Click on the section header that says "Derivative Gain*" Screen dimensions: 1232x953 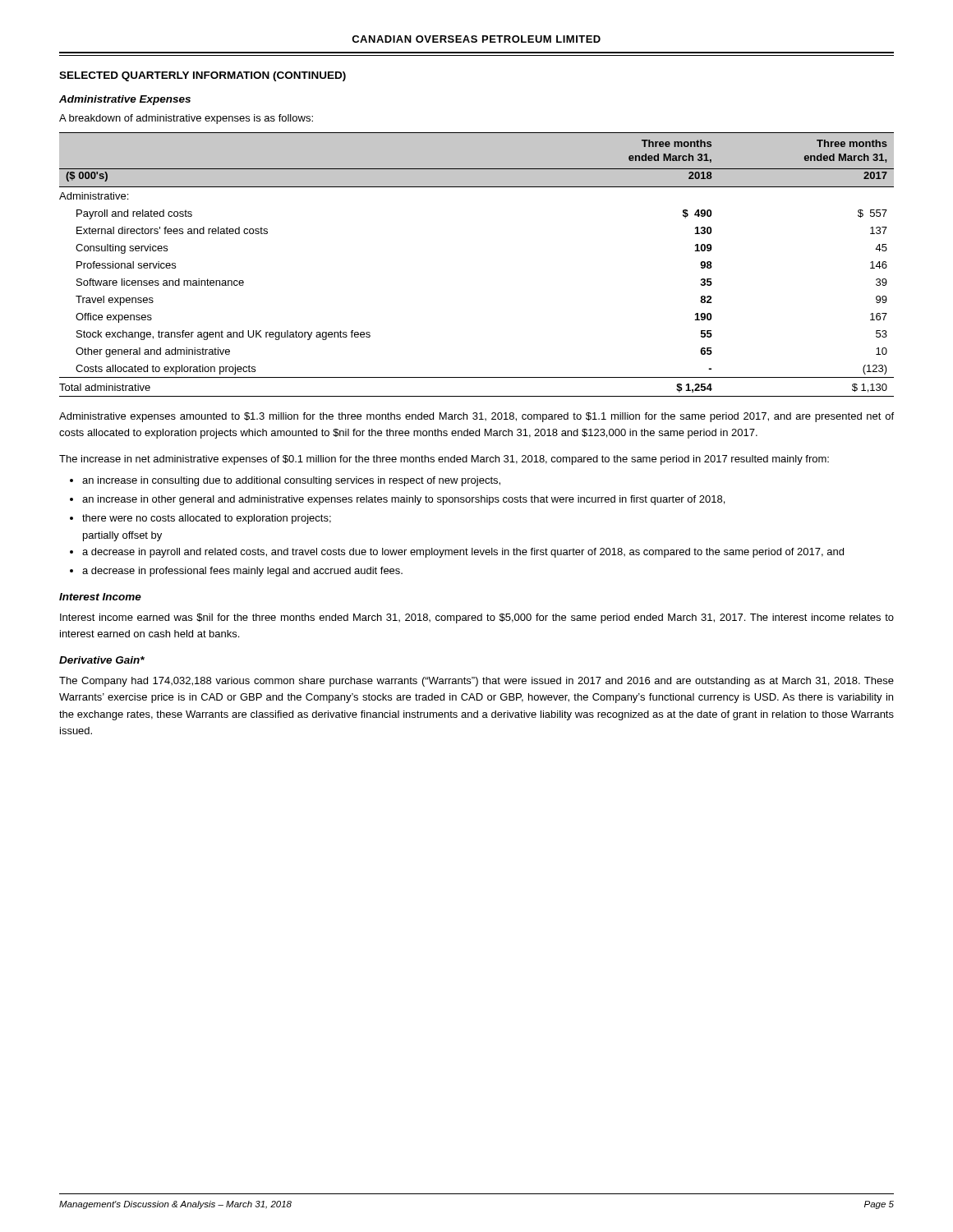click(102, 660)
